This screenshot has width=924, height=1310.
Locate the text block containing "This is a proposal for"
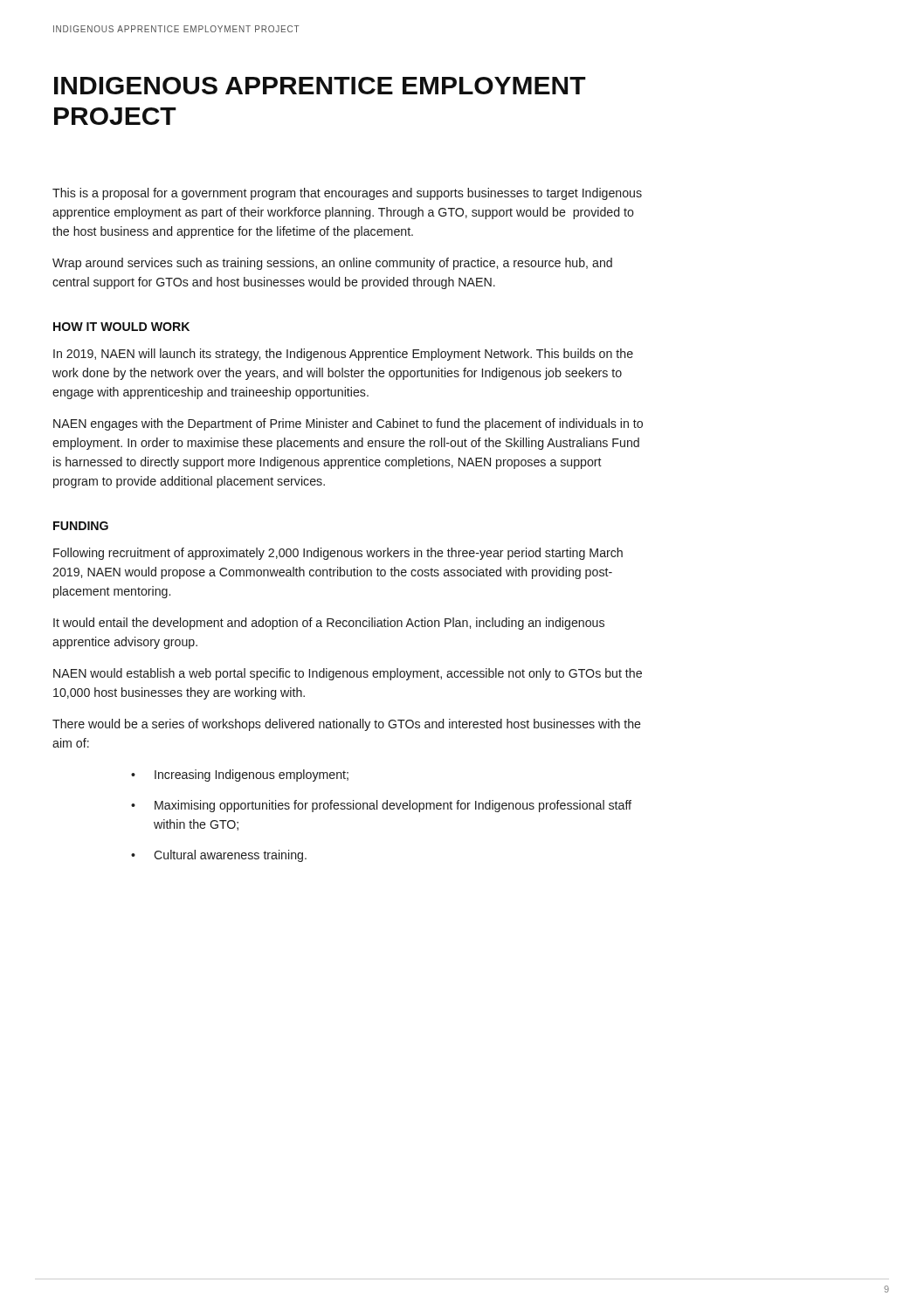(x=347, y=212)
